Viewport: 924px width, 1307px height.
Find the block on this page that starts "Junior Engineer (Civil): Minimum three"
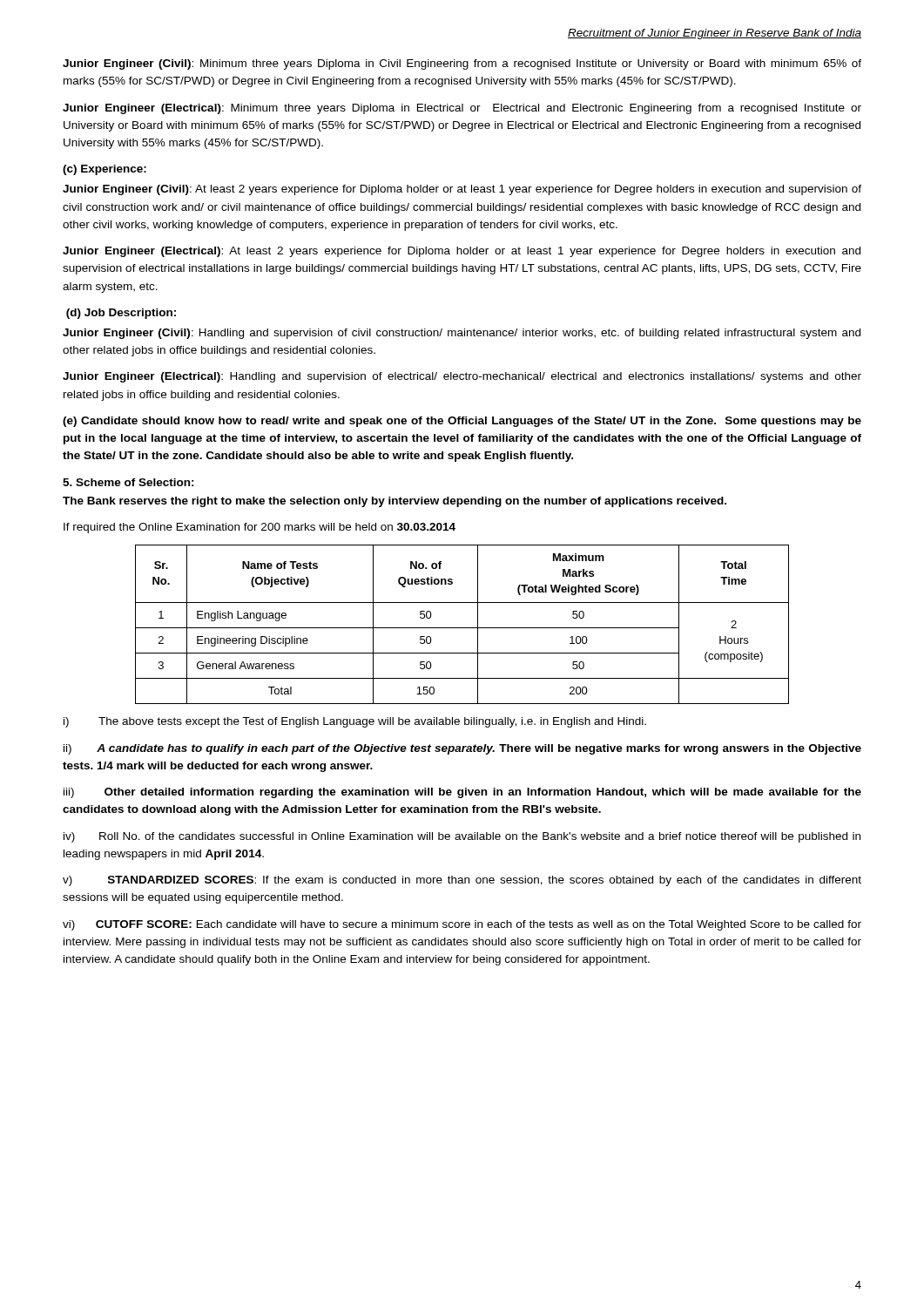462,72
